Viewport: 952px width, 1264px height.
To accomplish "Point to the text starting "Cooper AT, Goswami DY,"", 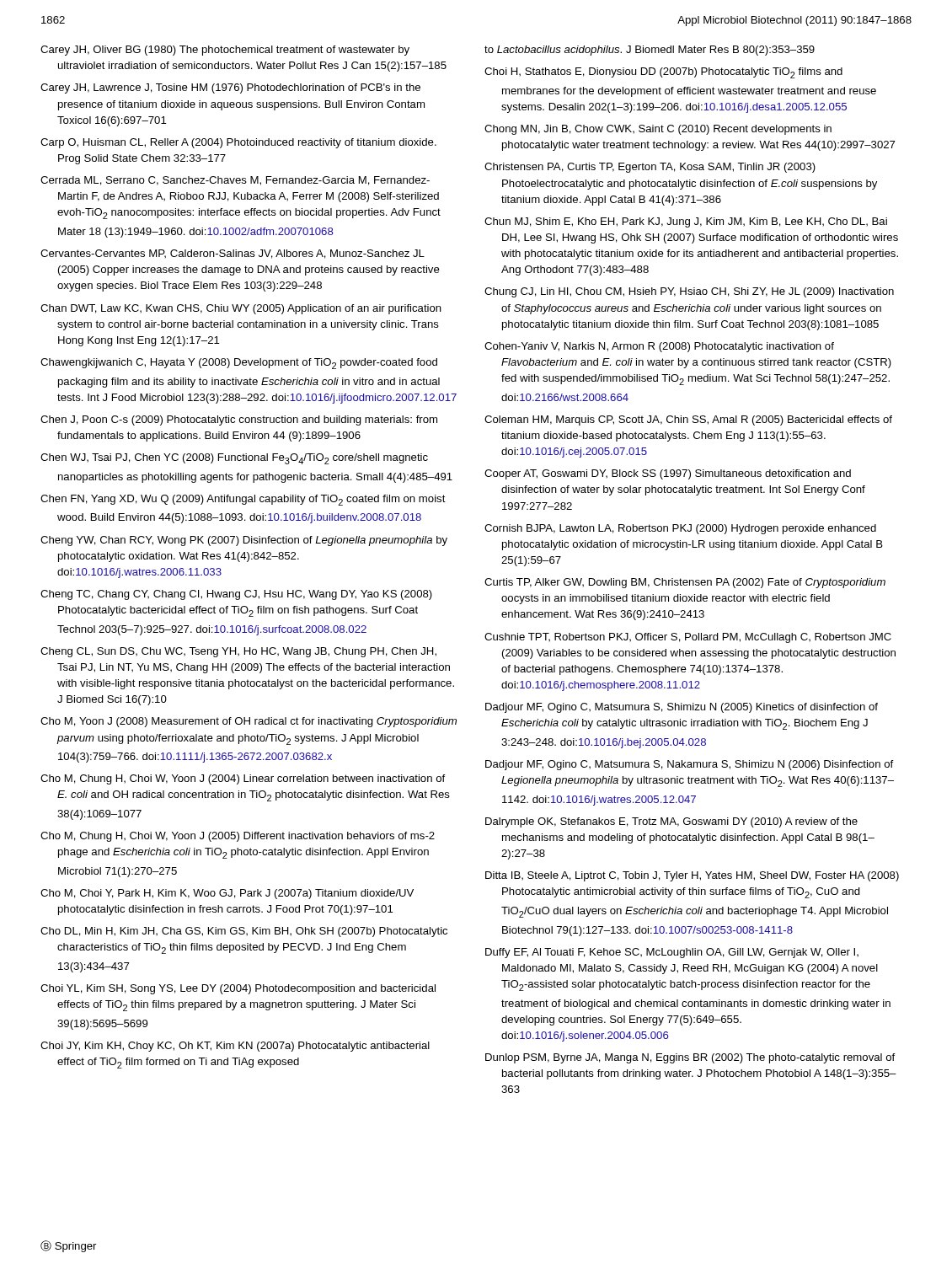I will (675, 489).
